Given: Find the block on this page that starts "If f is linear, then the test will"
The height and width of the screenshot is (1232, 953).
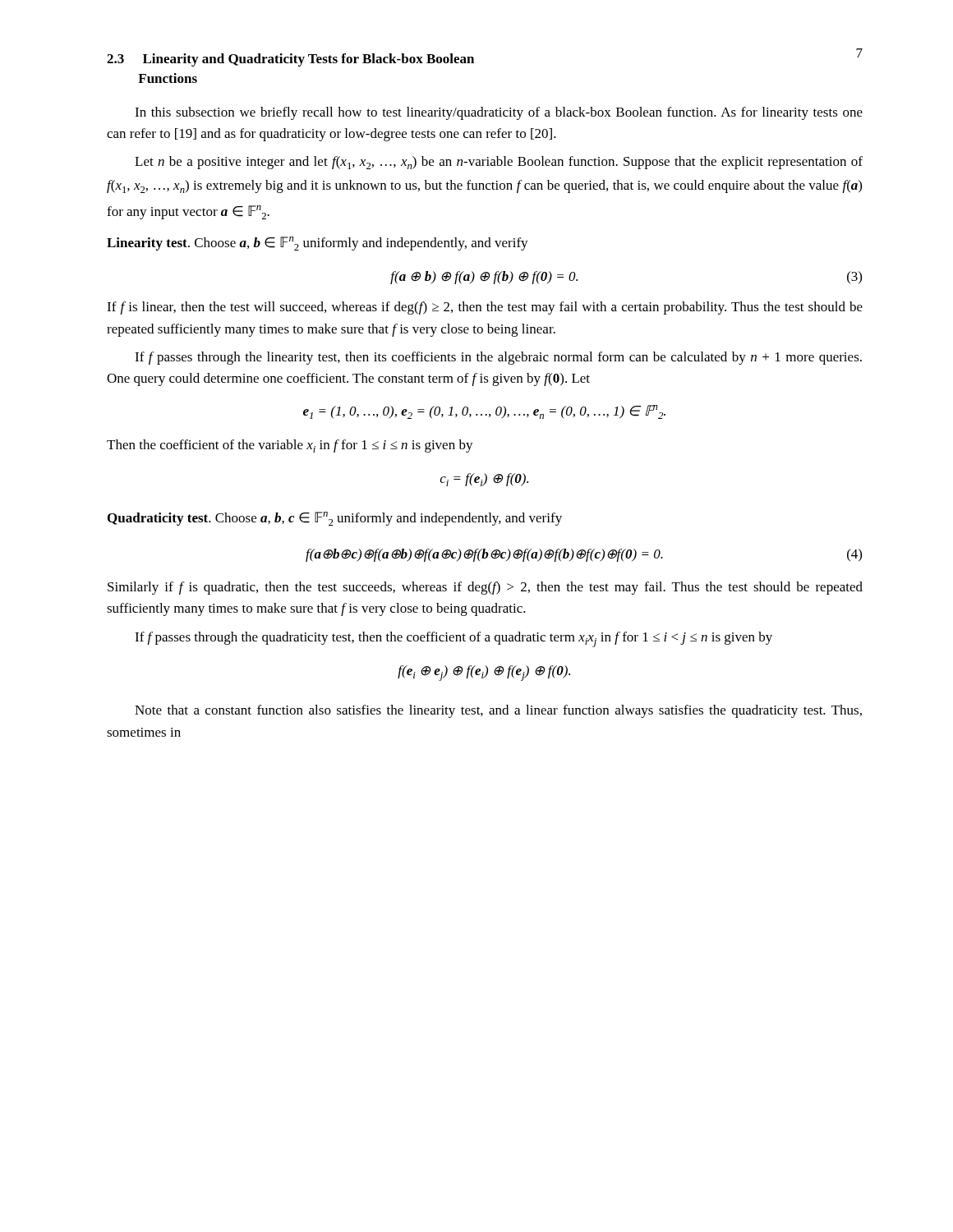Looking at the screenshot, I should point(485,318).
